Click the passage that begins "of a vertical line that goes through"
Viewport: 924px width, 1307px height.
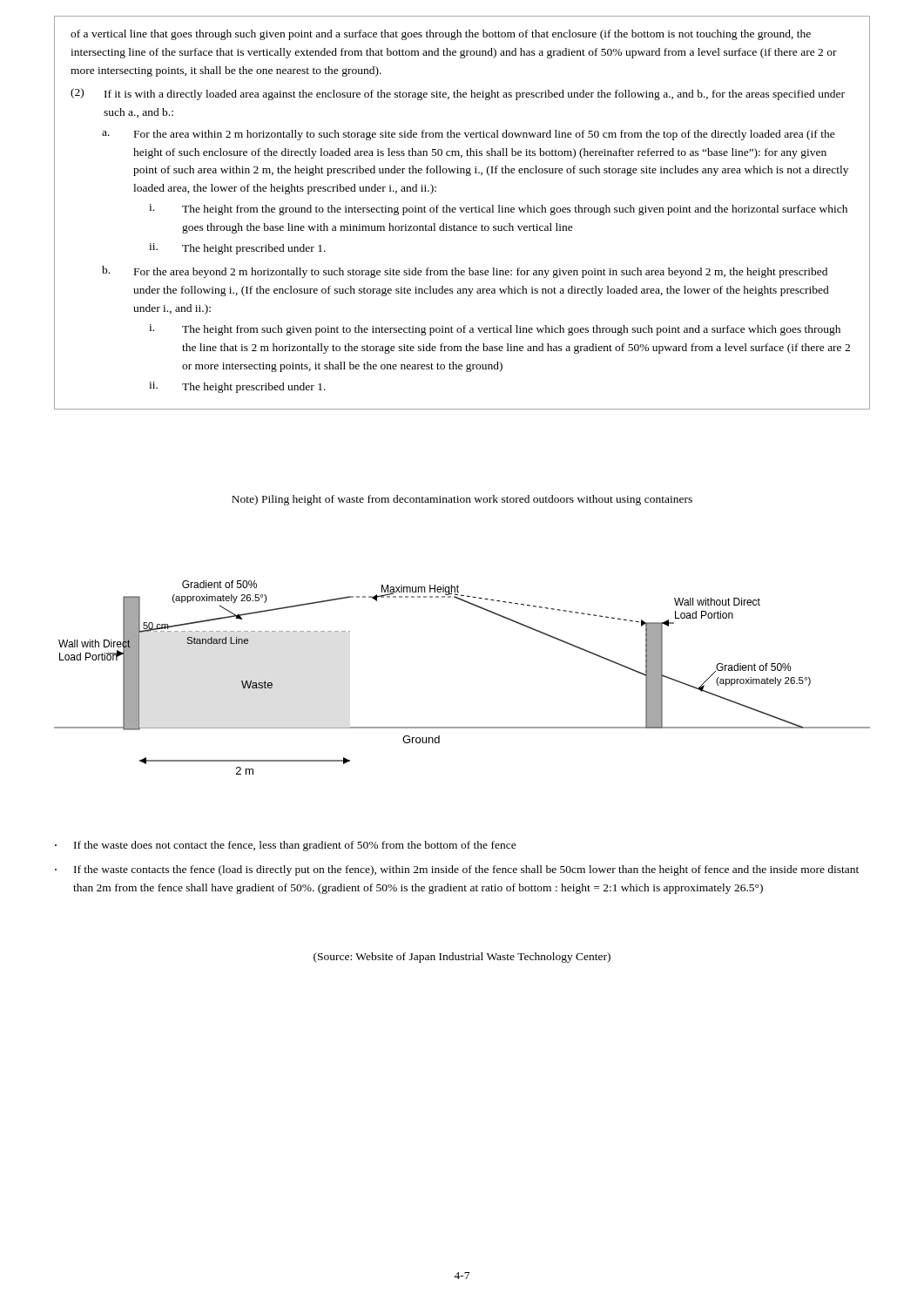click(x=453, y=52)
